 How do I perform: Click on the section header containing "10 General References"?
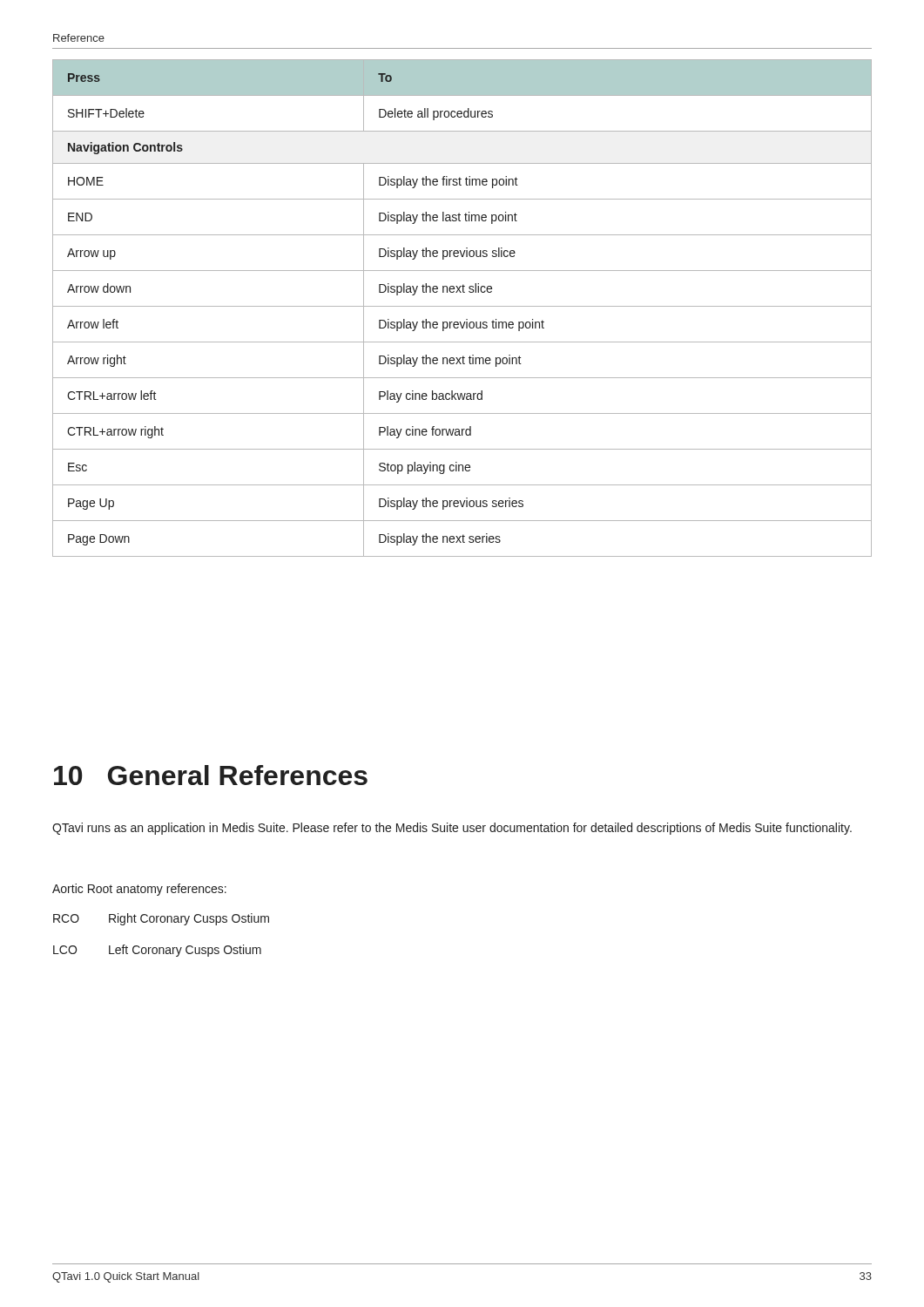(x=210, y=775)
